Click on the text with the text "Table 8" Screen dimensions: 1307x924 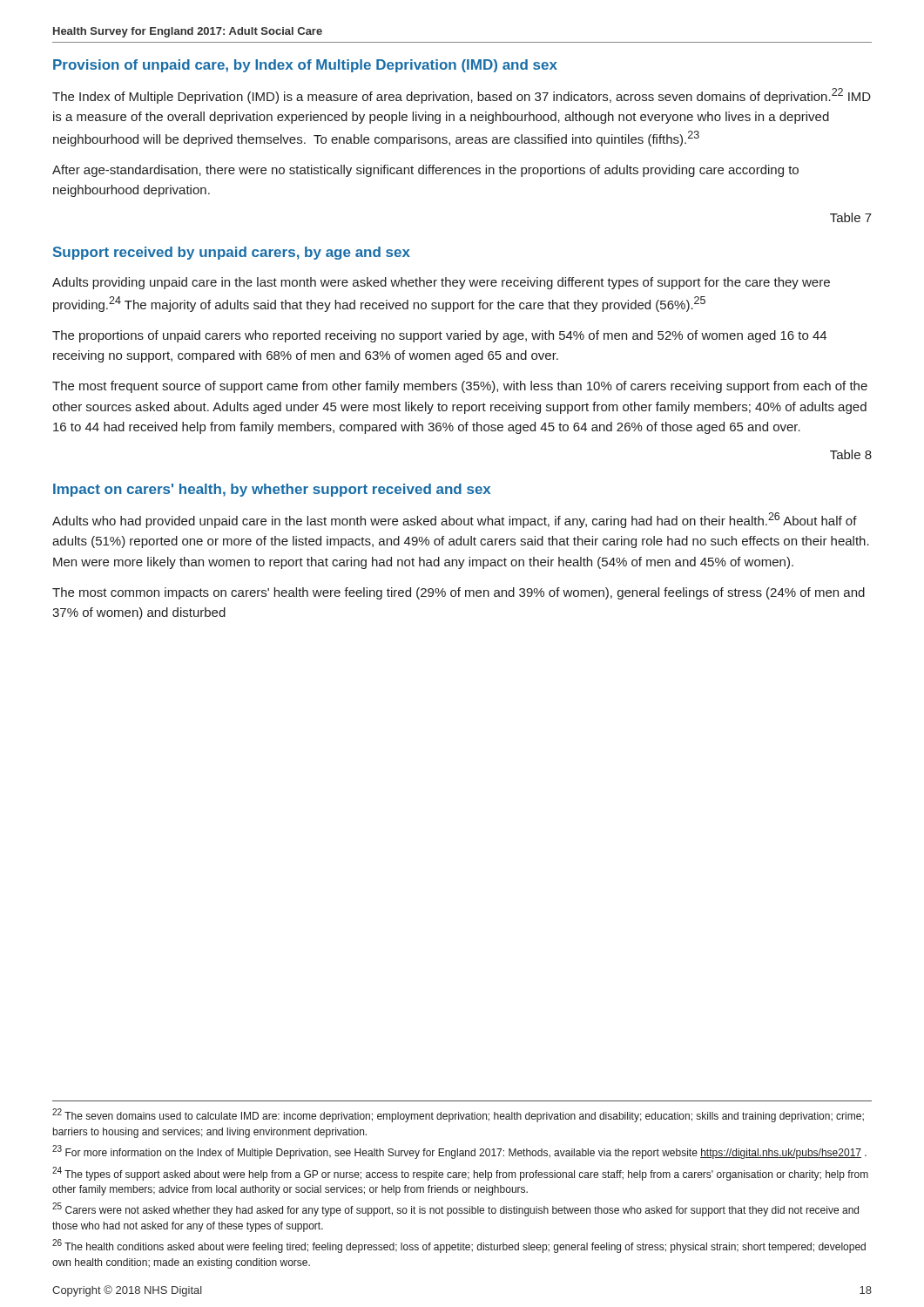(851, 454)
